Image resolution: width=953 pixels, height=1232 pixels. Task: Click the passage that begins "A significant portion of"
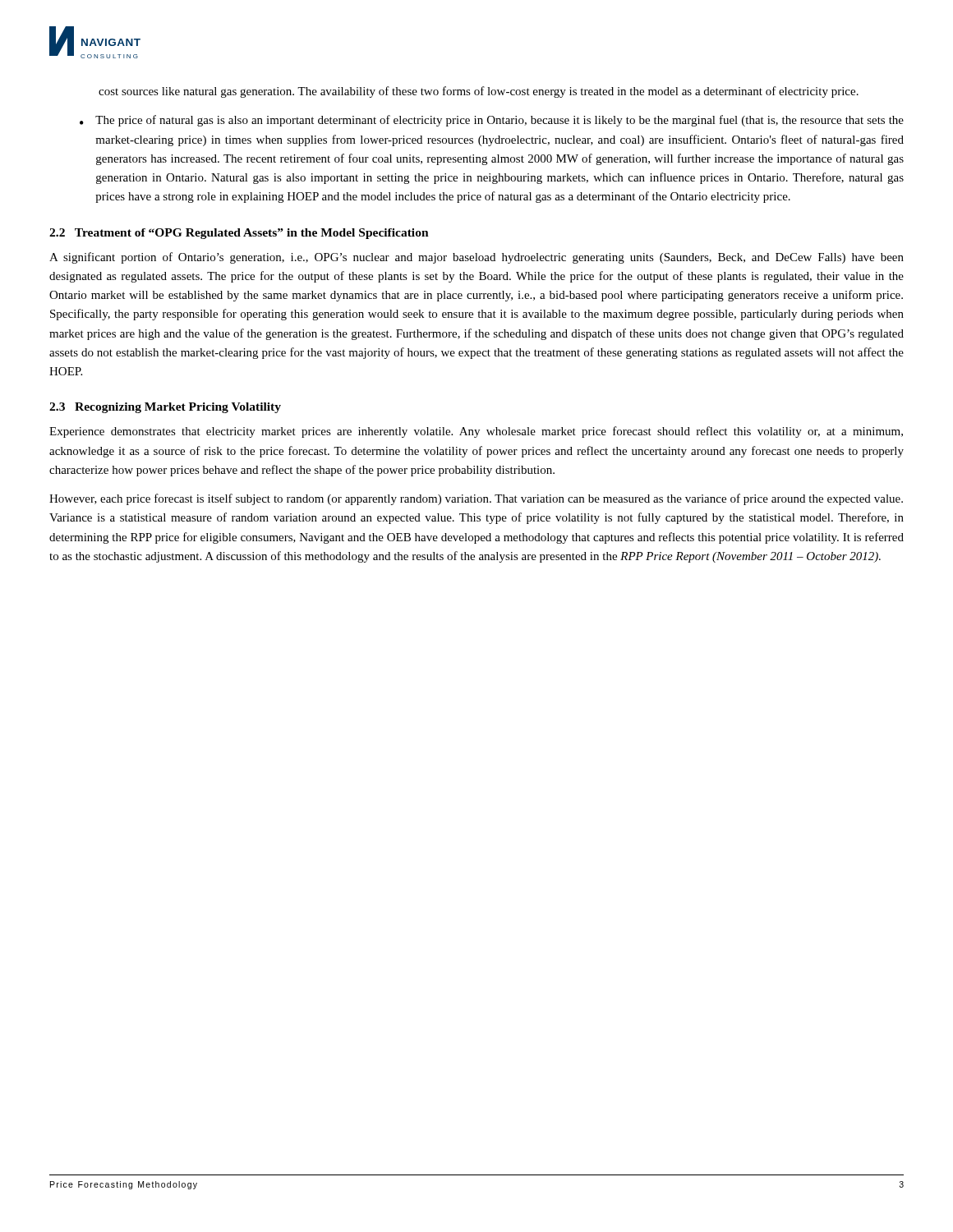(x=476, y=314)
